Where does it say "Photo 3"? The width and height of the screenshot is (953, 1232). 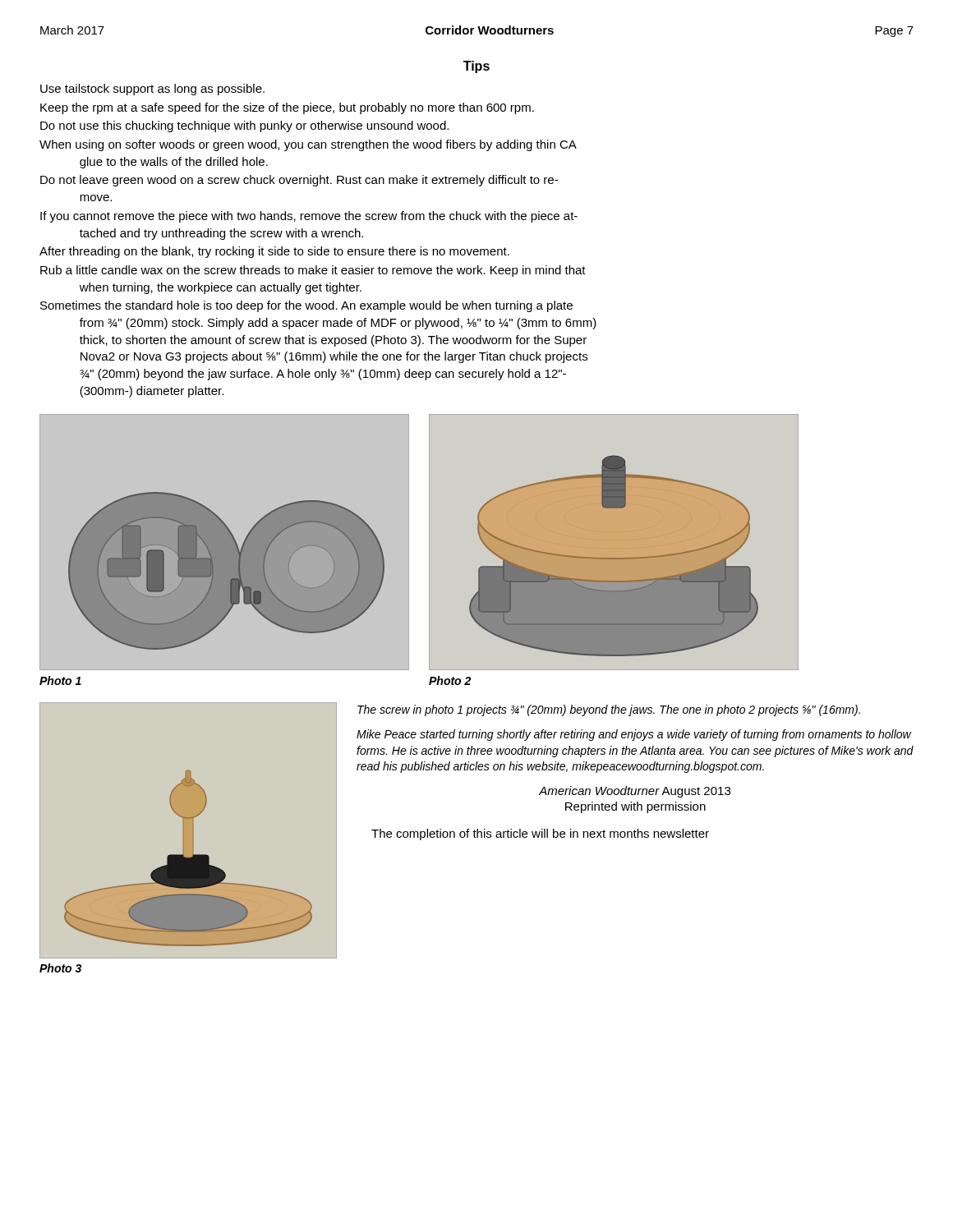coord(61,969)
